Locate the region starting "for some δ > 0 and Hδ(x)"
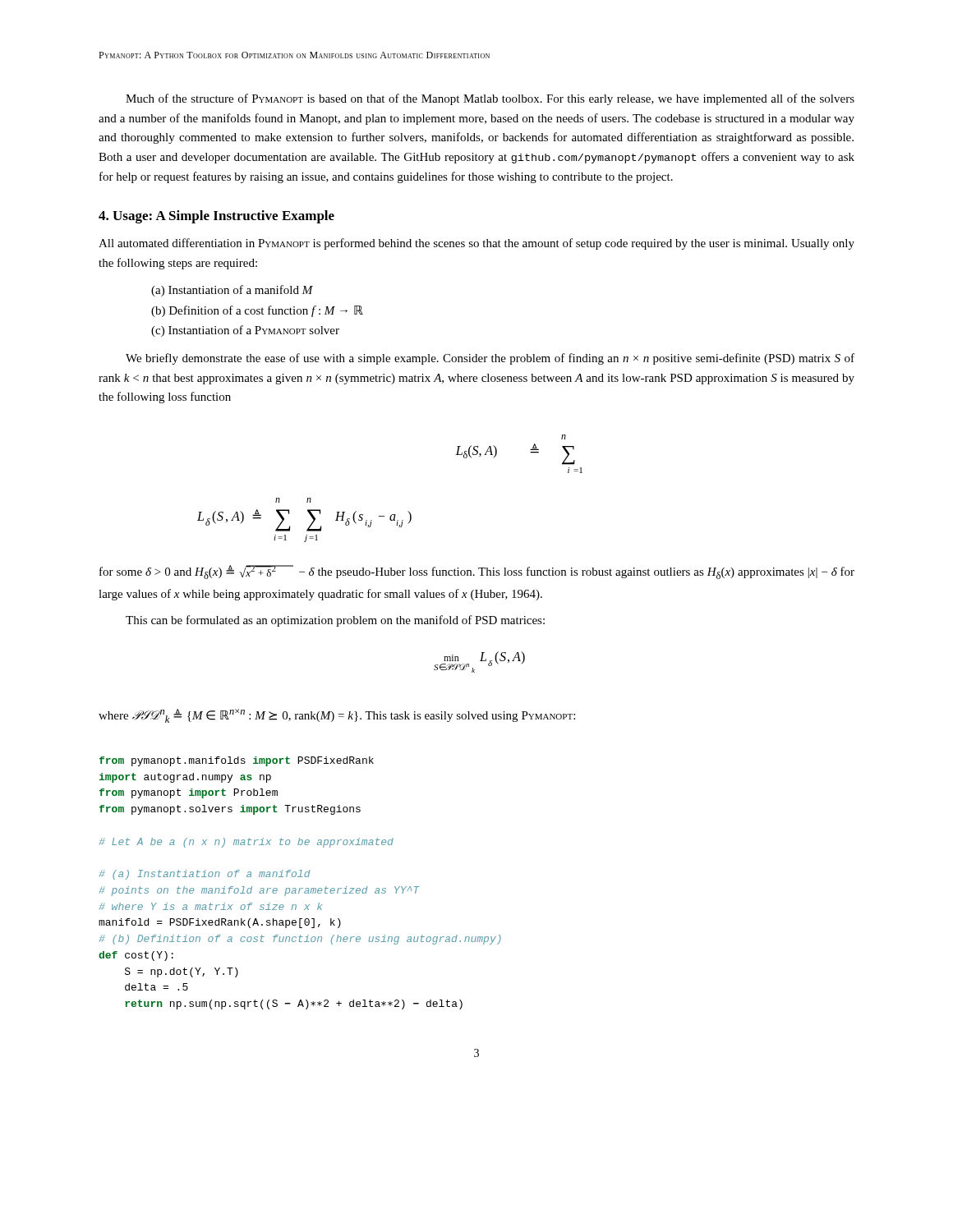 point(476,582)
